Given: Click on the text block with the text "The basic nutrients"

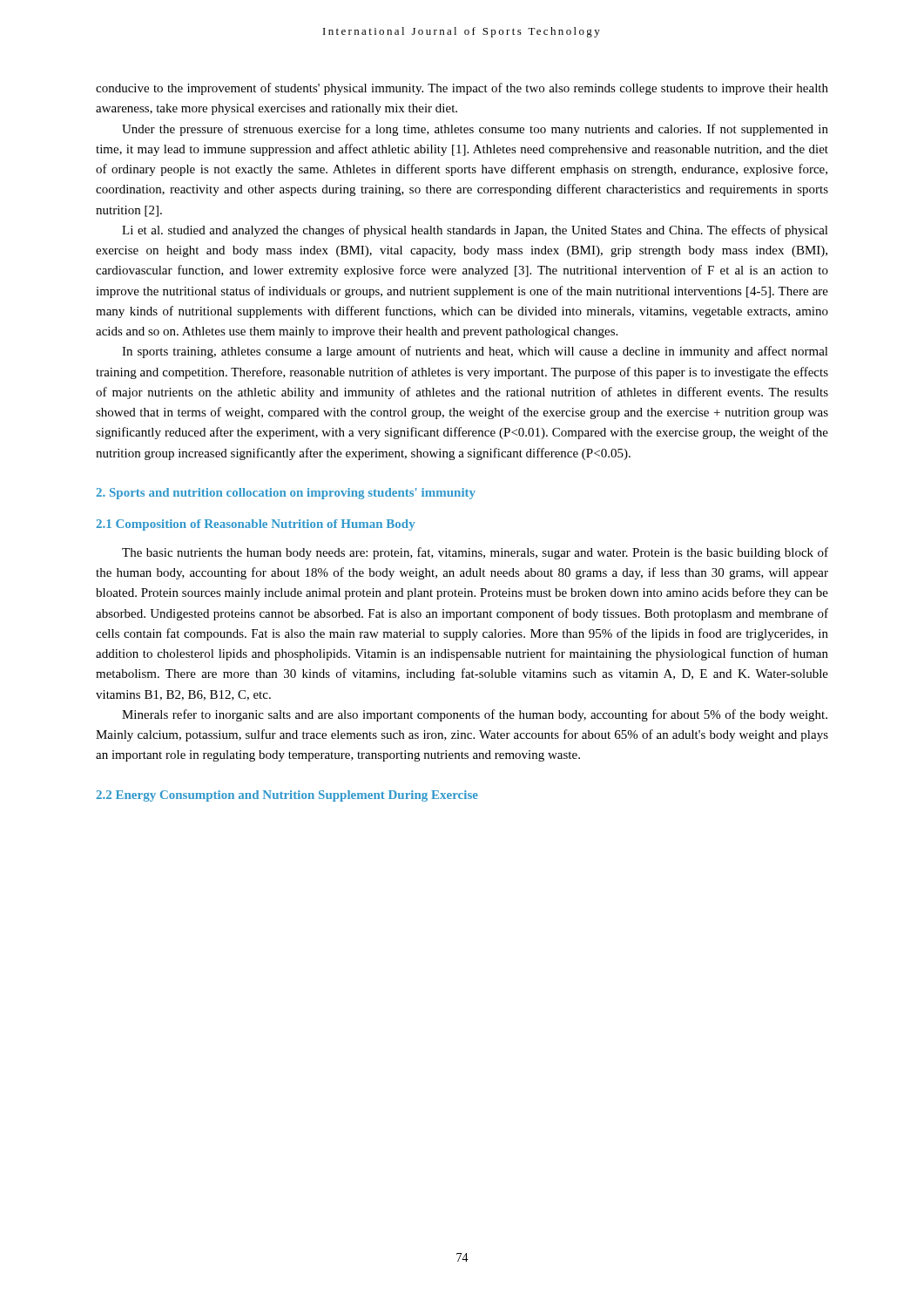Looking at the screenshot, I should pos(462,654).
